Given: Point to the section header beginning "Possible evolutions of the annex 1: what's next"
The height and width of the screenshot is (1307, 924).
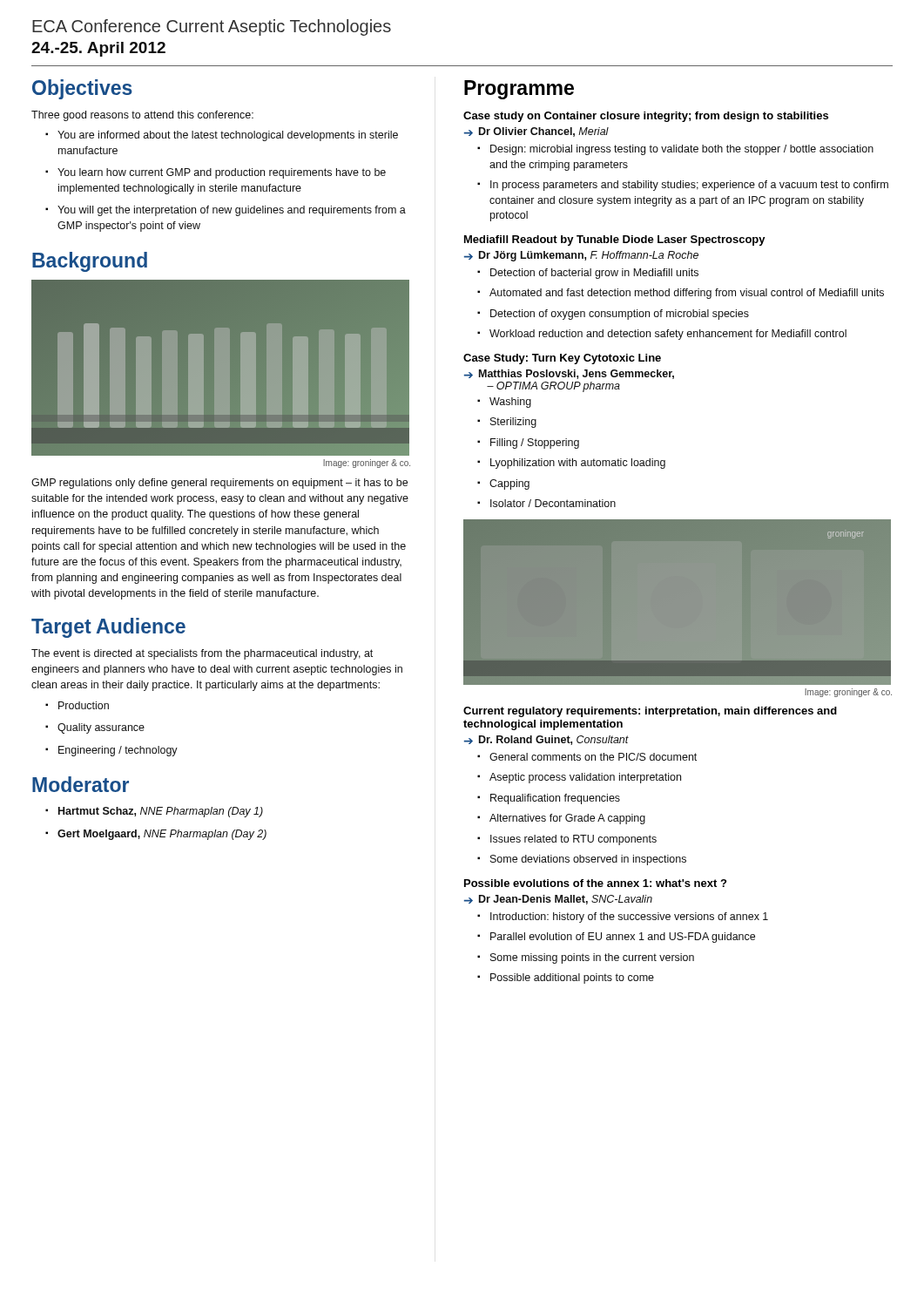Looking at the screenshot, I should point(595,883).
